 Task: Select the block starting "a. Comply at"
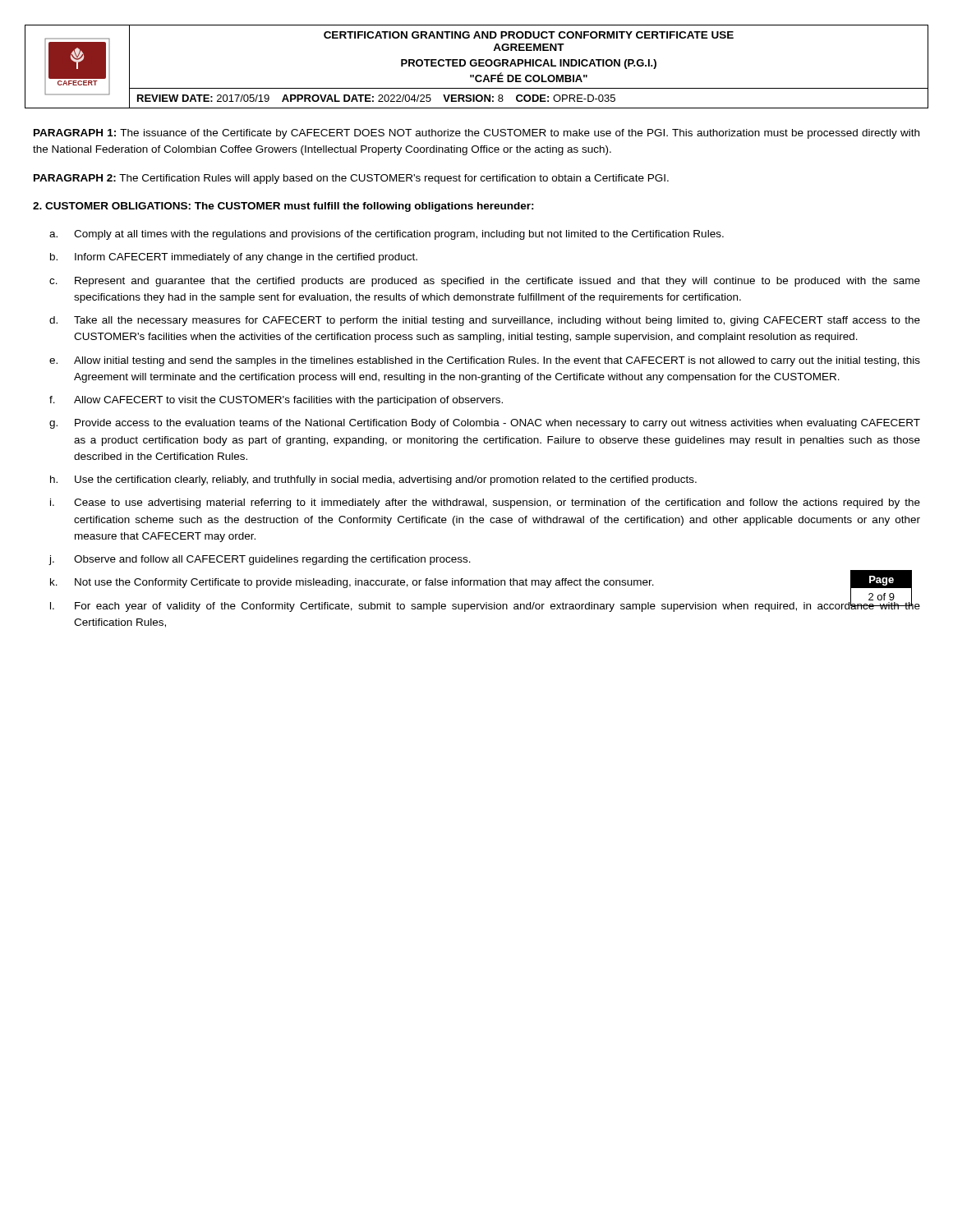pos(476,234)
